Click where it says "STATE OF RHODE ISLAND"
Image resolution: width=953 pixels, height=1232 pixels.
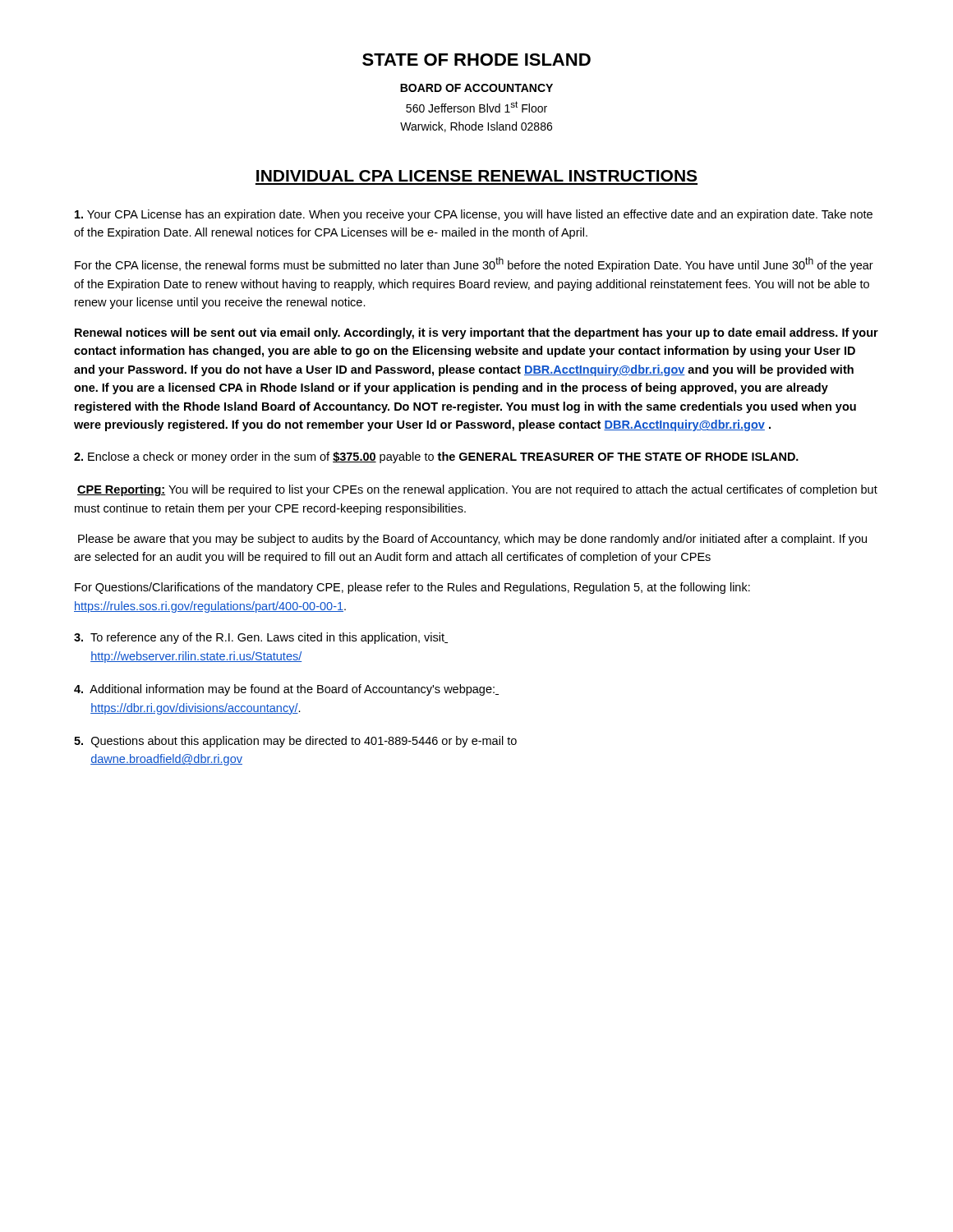(x=476, y=60)
